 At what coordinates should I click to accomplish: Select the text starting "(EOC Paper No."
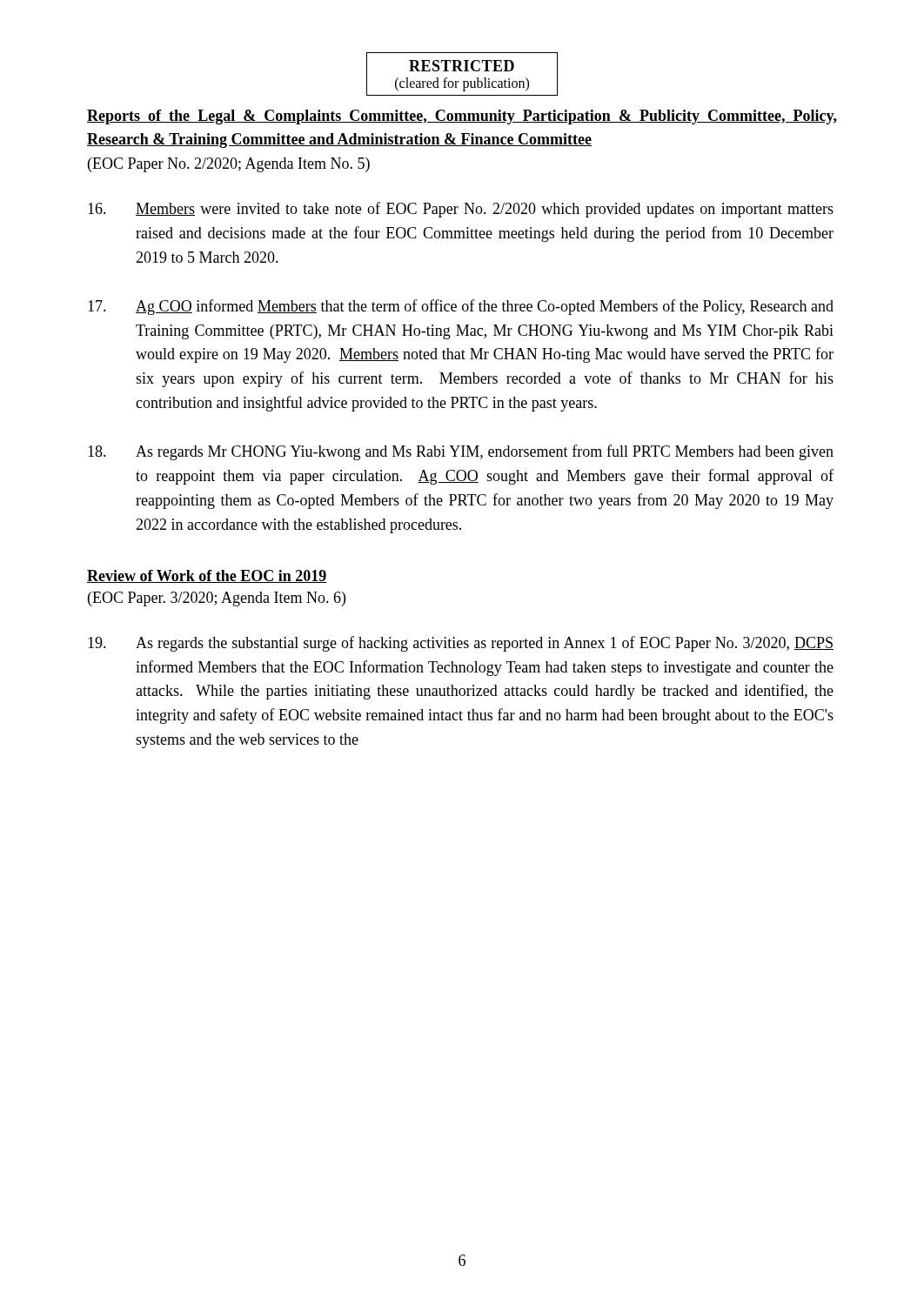(x=229, y=164)
